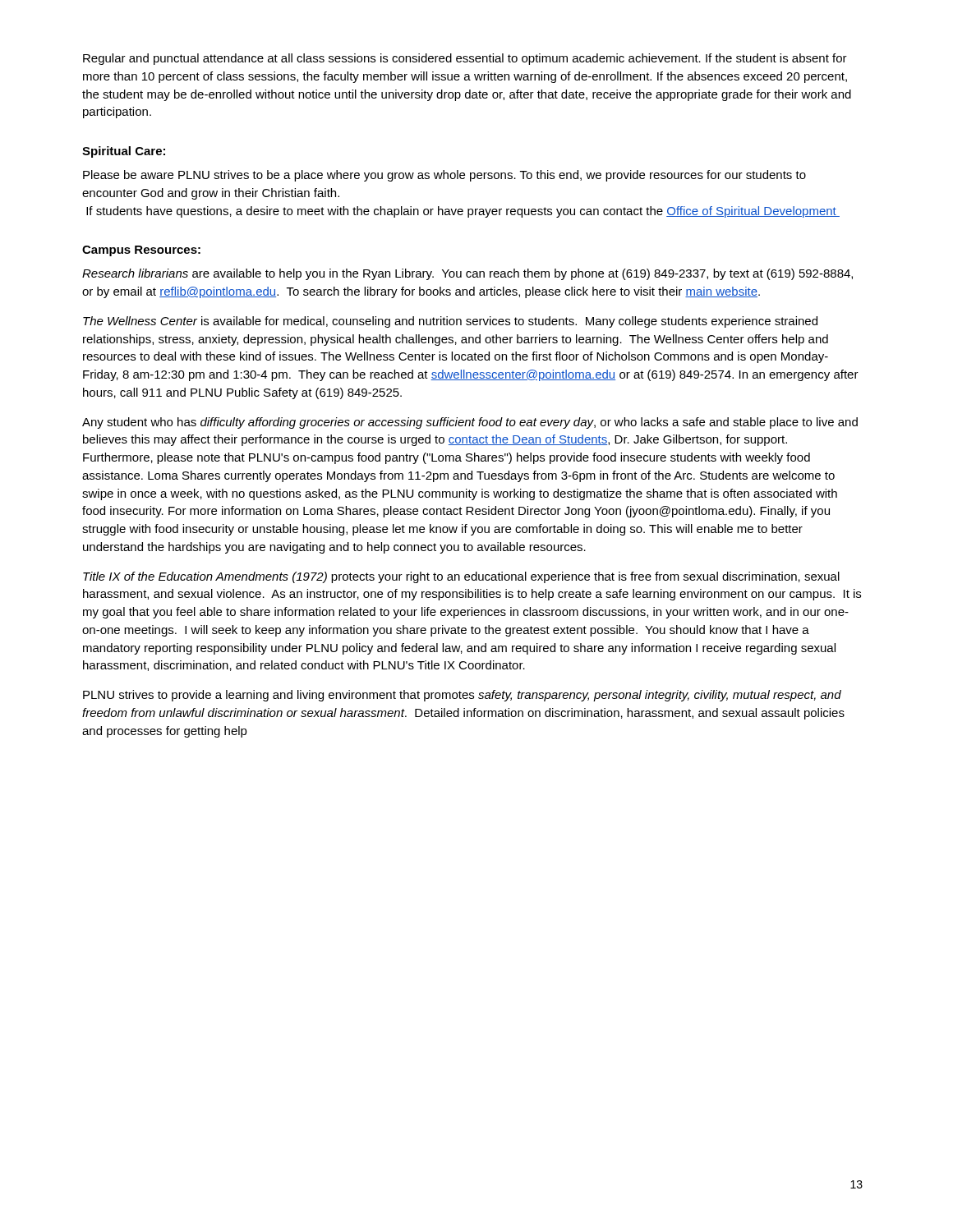Locate the text block that says "Title IX of the Education"
Image resolution: width=953 pixels, height=1232 pixels.
tap(472, 620)
